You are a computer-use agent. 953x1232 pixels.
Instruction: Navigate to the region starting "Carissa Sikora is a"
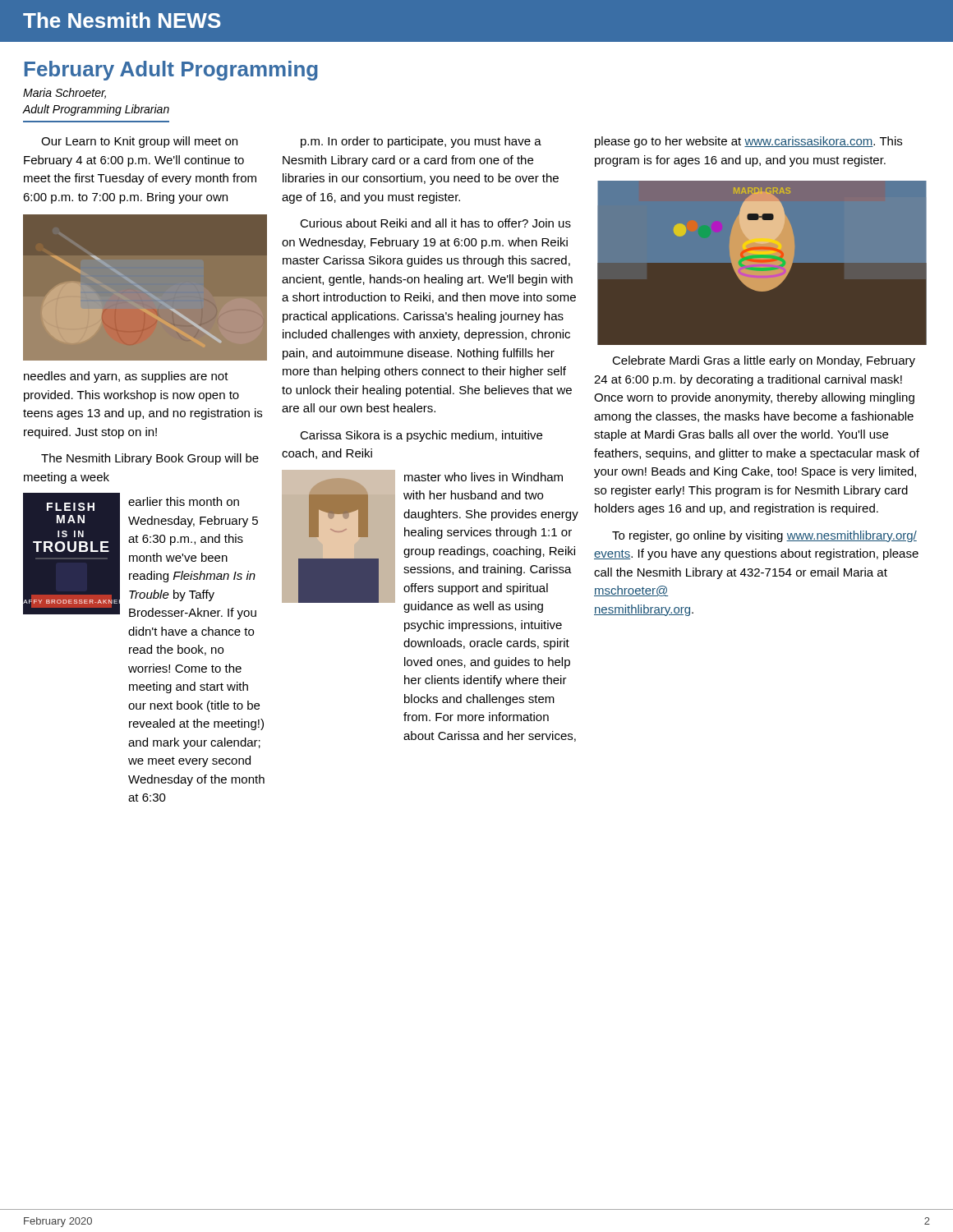coord(431,445)
